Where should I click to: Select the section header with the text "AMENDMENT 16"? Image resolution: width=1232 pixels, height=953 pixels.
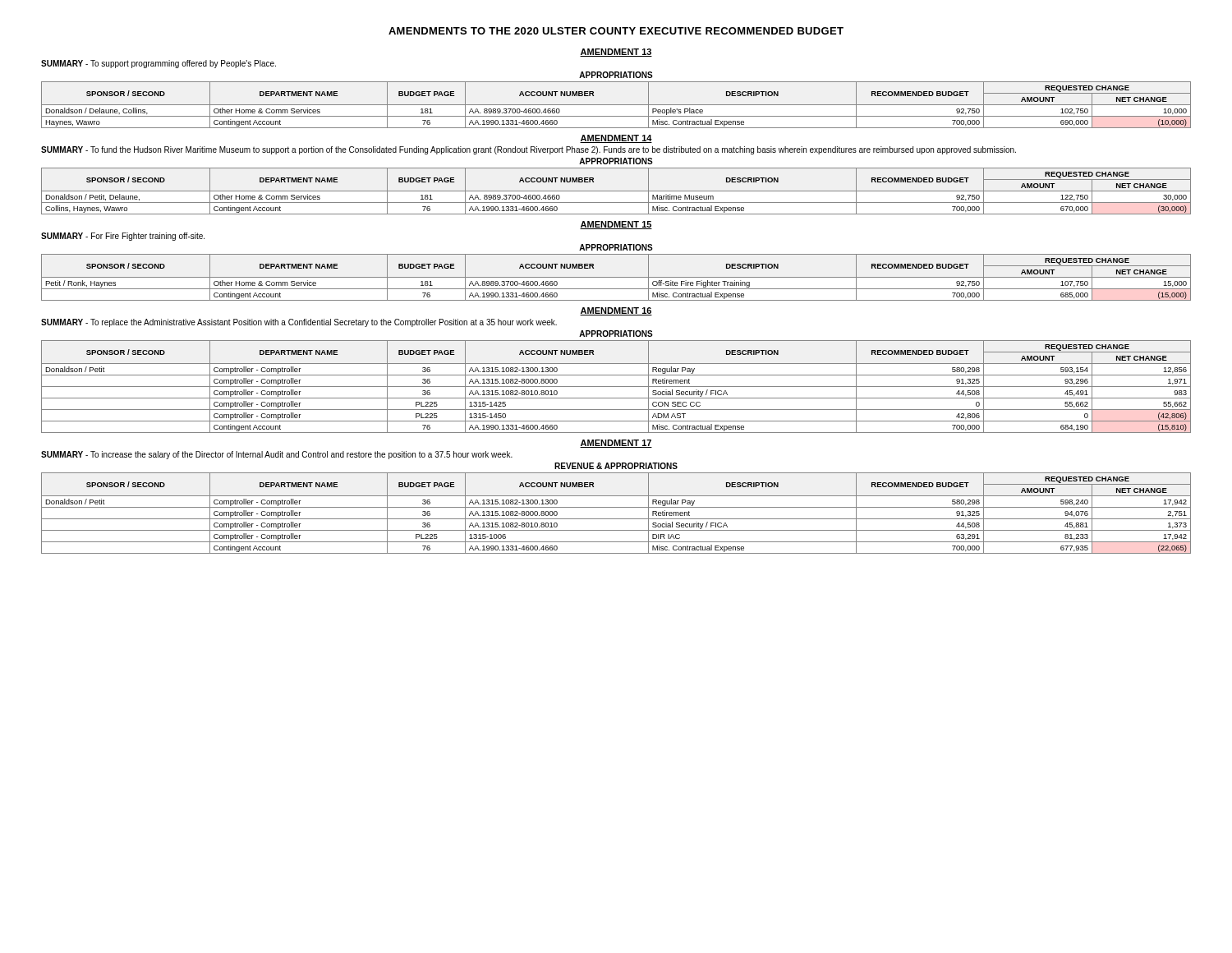(616, 311)
